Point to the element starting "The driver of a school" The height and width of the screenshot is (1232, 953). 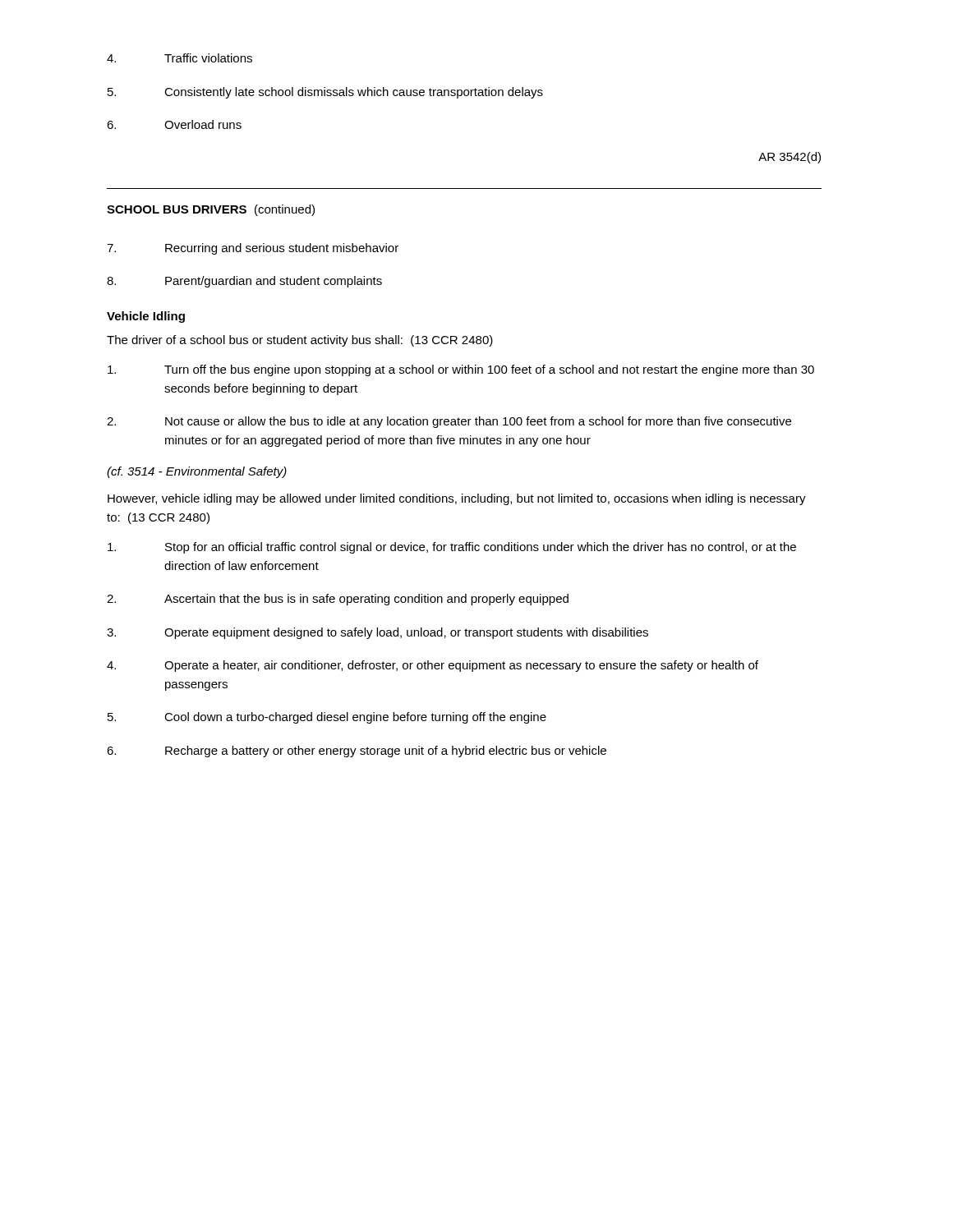click(300, 339)
